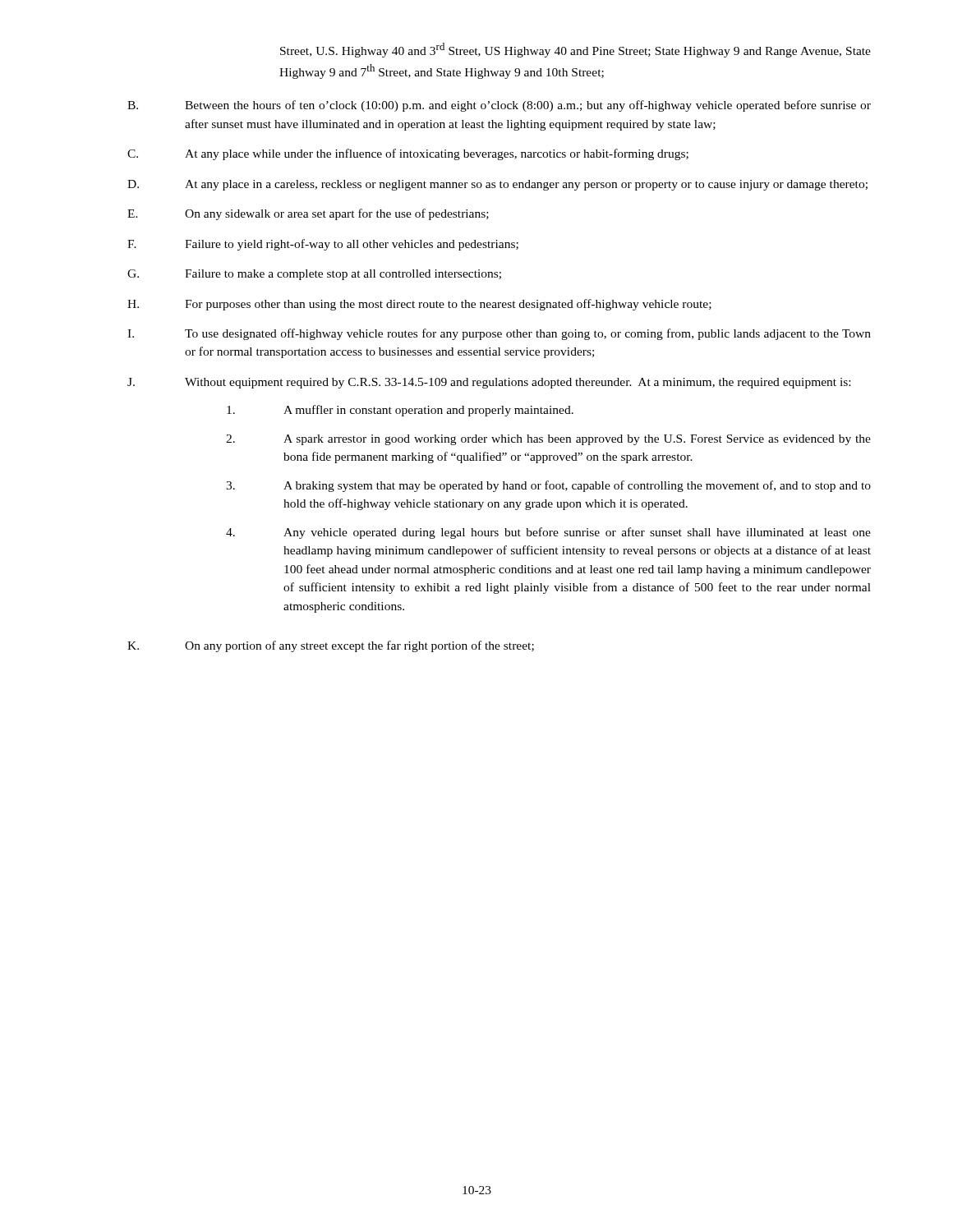The image size is (953, 1232).
Task: Click the passage that begins "K. On any portion of"
Action: (499, 646)
